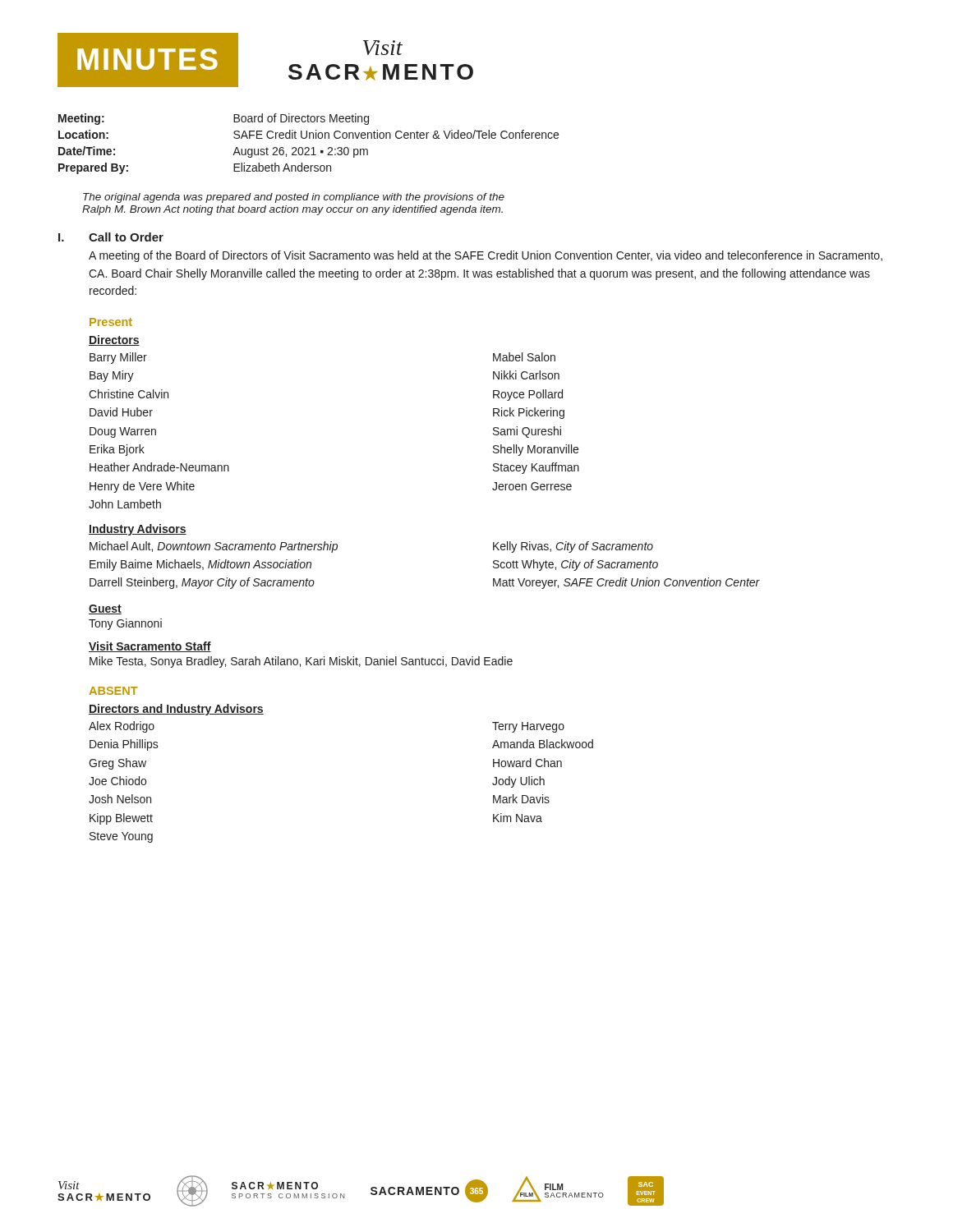Navigate to the text block starting "Barry Miller"
Image resolution: width=953 pixels, height=1232 pixels.
point(118,357)
